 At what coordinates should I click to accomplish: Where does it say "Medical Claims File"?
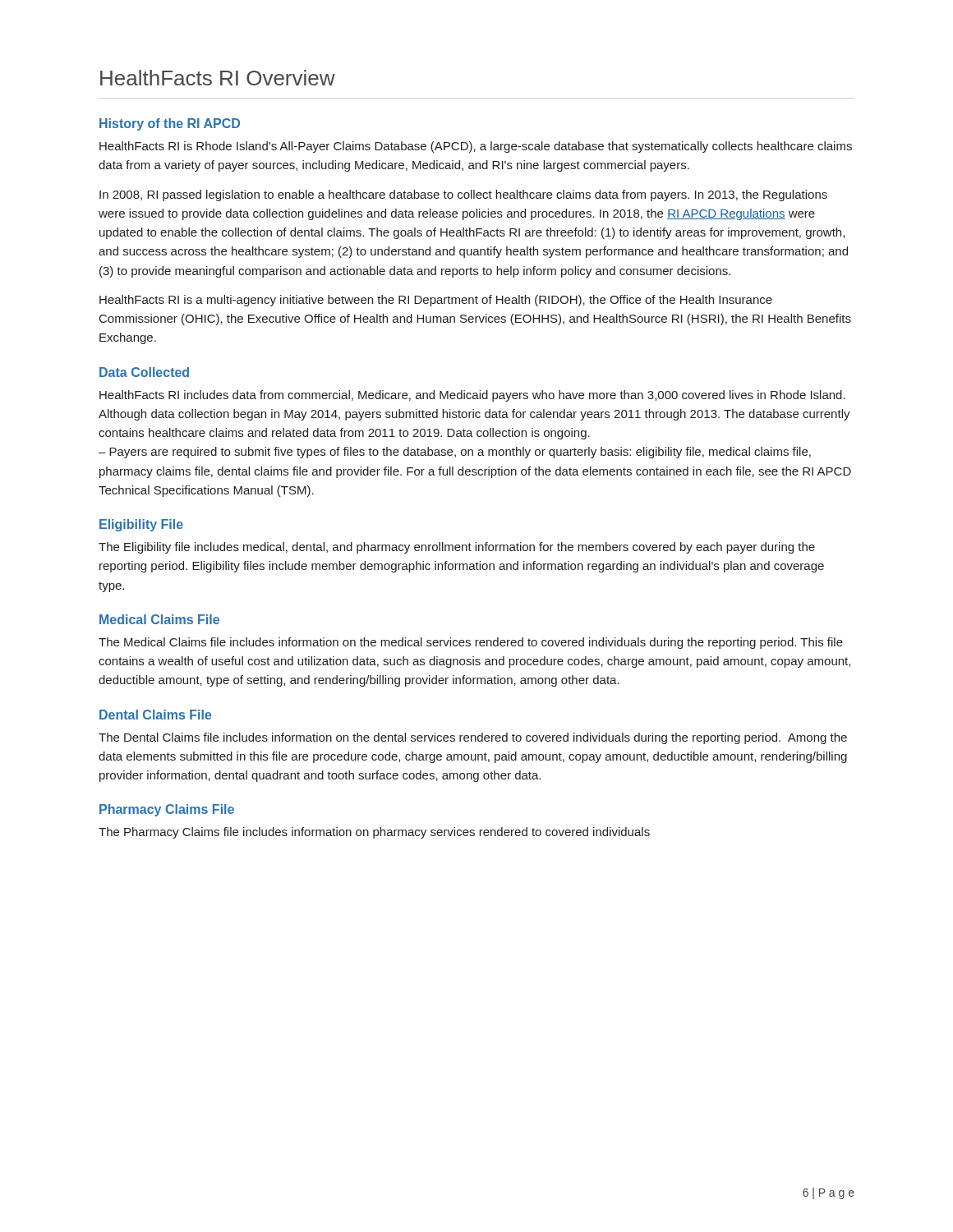tap(159, 619)
